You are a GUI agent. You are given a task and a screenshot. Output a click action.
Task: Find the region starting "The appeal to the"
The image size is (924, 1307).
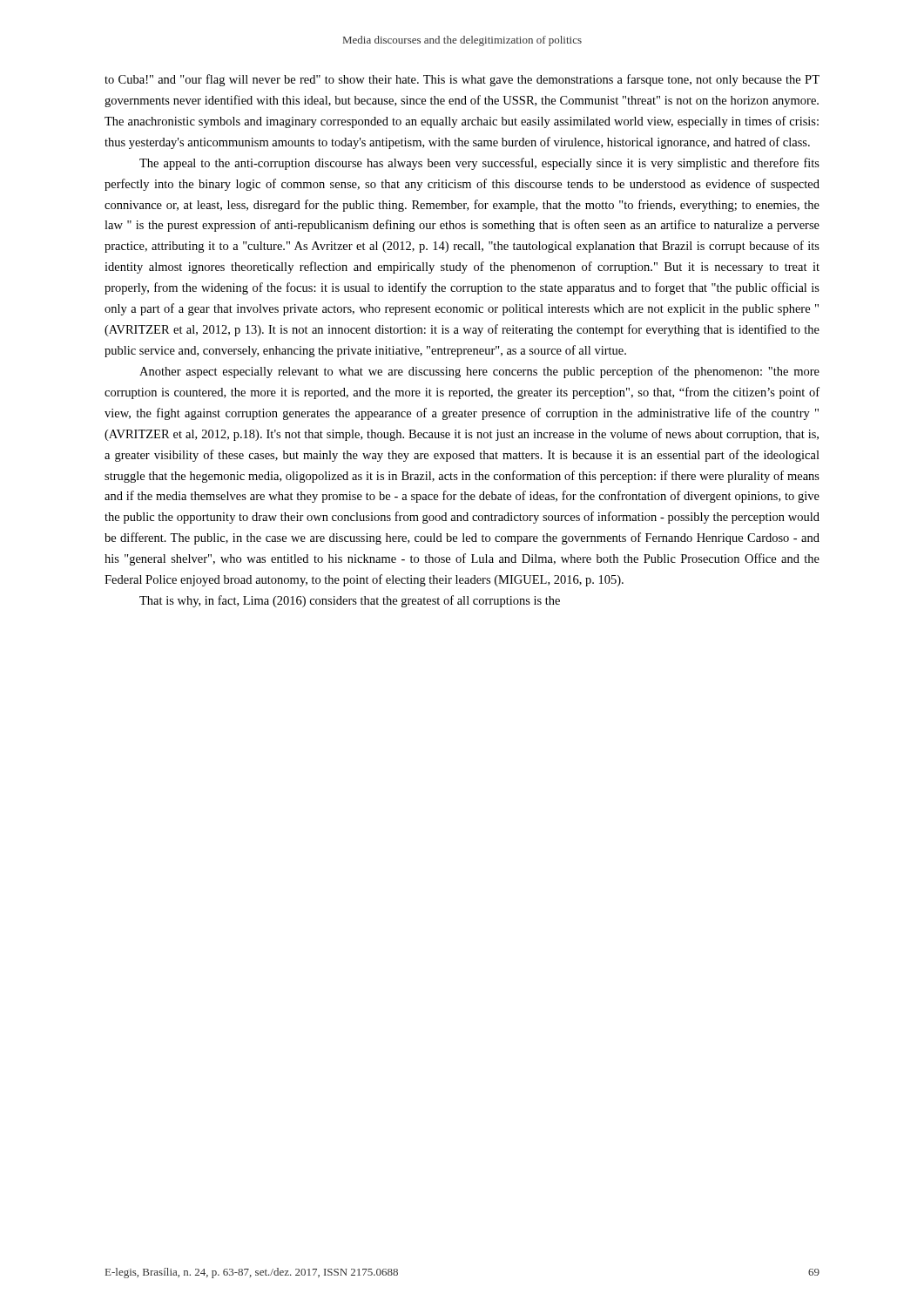(x=462, y=257)
